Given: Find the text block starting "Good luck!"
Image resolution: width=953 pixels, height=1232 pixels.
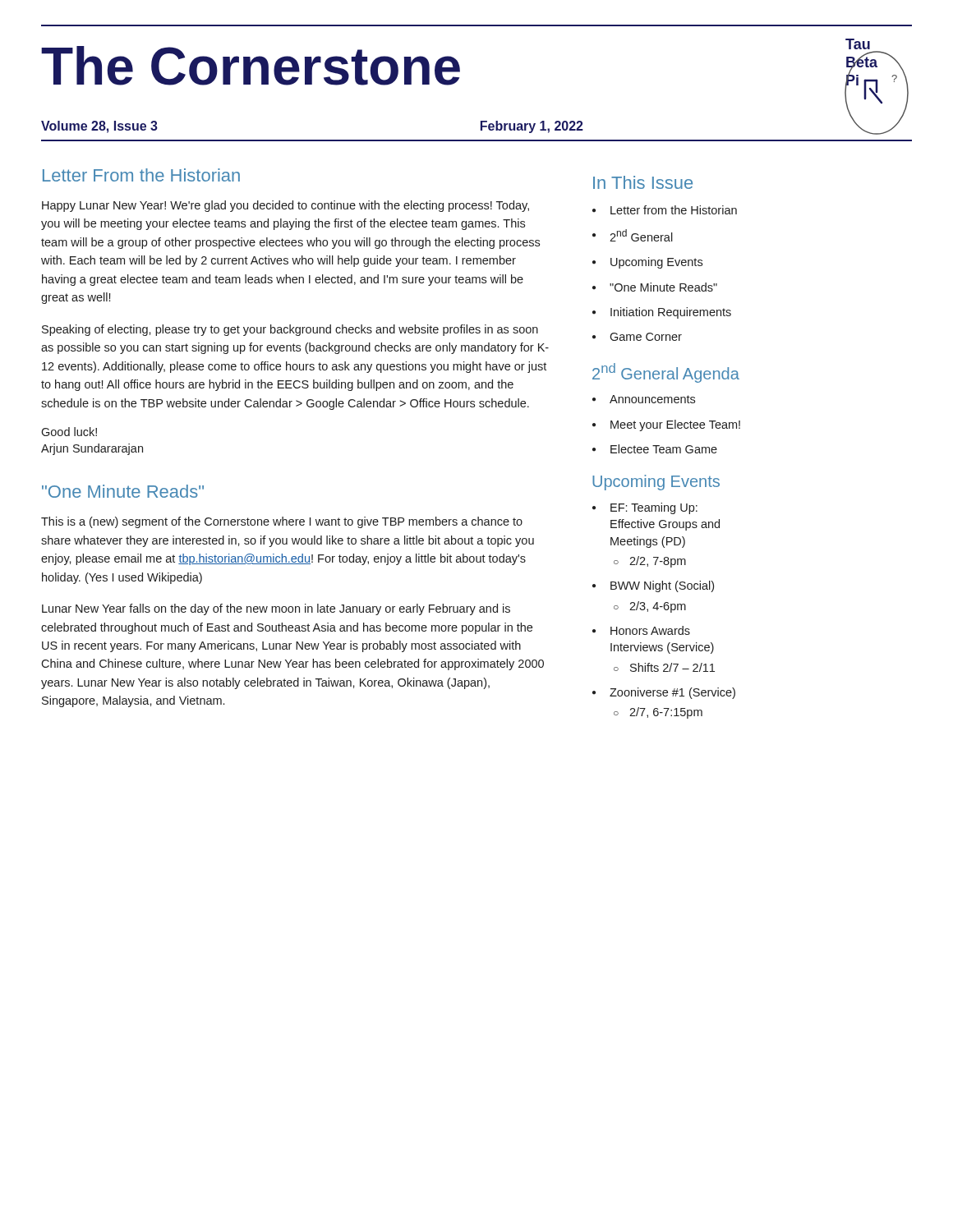Looking at the screenshot, I should click(x=69, y=432).
